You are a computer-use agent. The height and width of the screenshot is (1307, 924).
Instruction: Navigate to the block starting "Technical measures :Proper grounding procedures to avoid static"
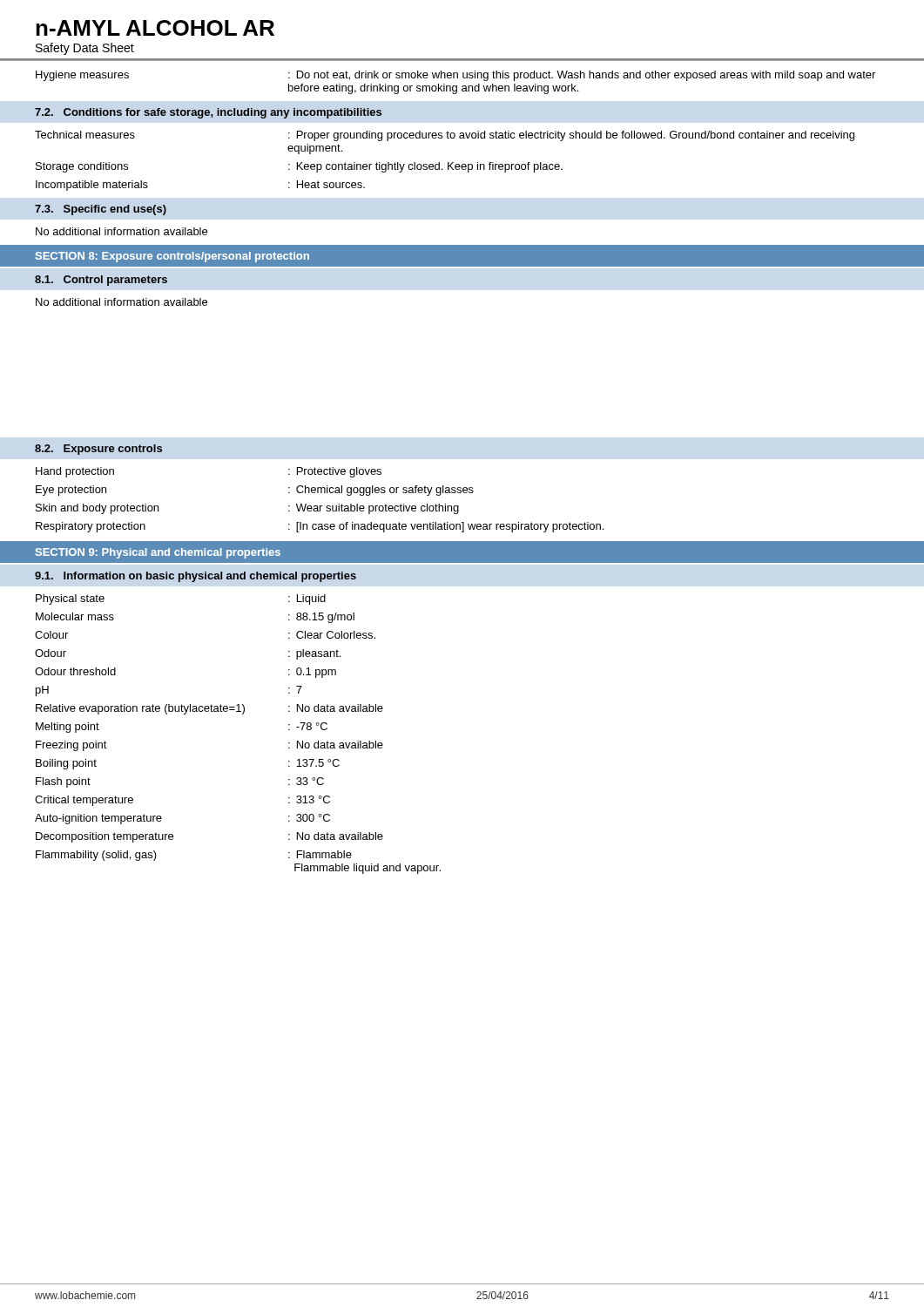point(462,141)
